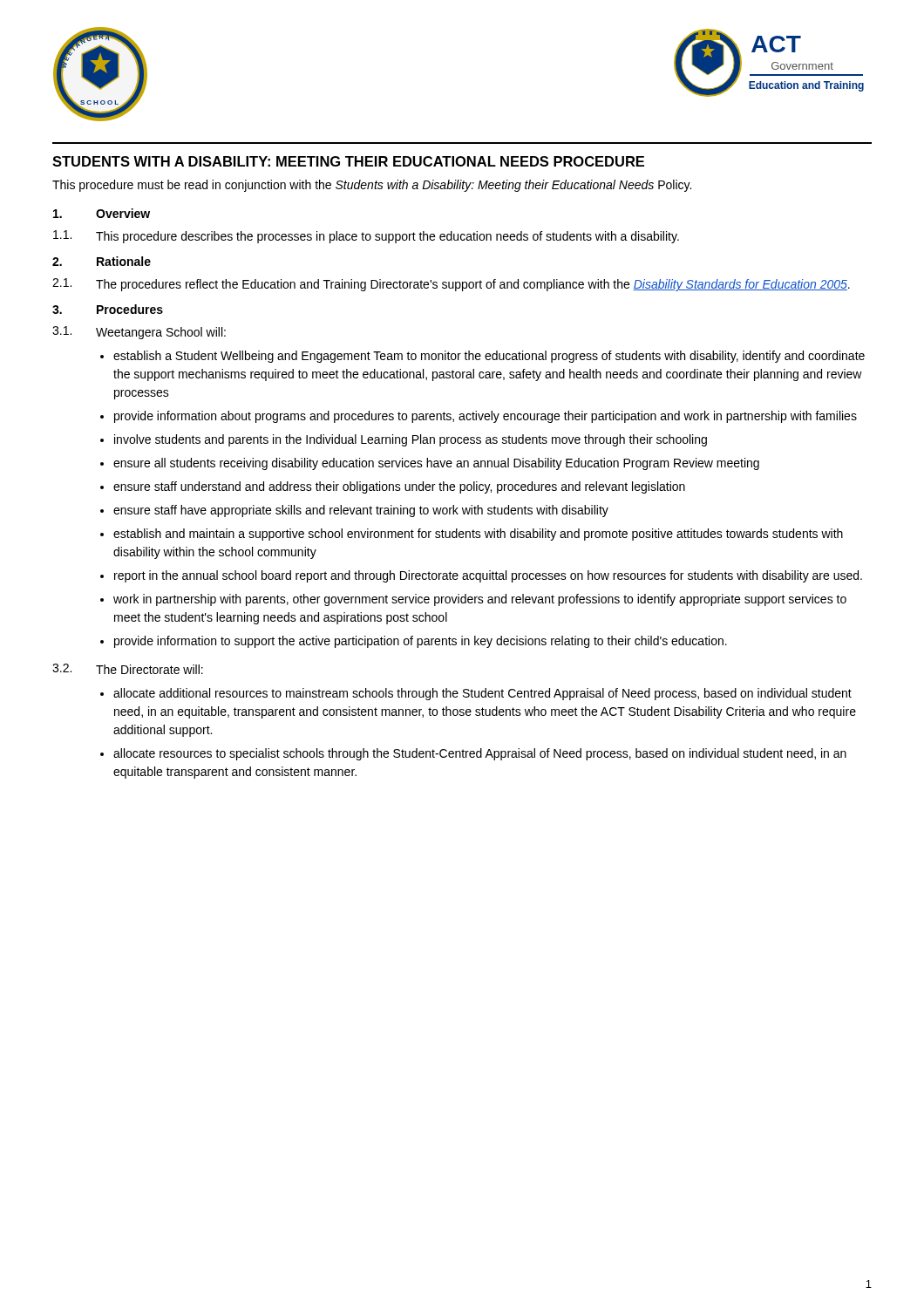The image size is (924, 1308).
Task: Select the title
Action: point(462,162)
